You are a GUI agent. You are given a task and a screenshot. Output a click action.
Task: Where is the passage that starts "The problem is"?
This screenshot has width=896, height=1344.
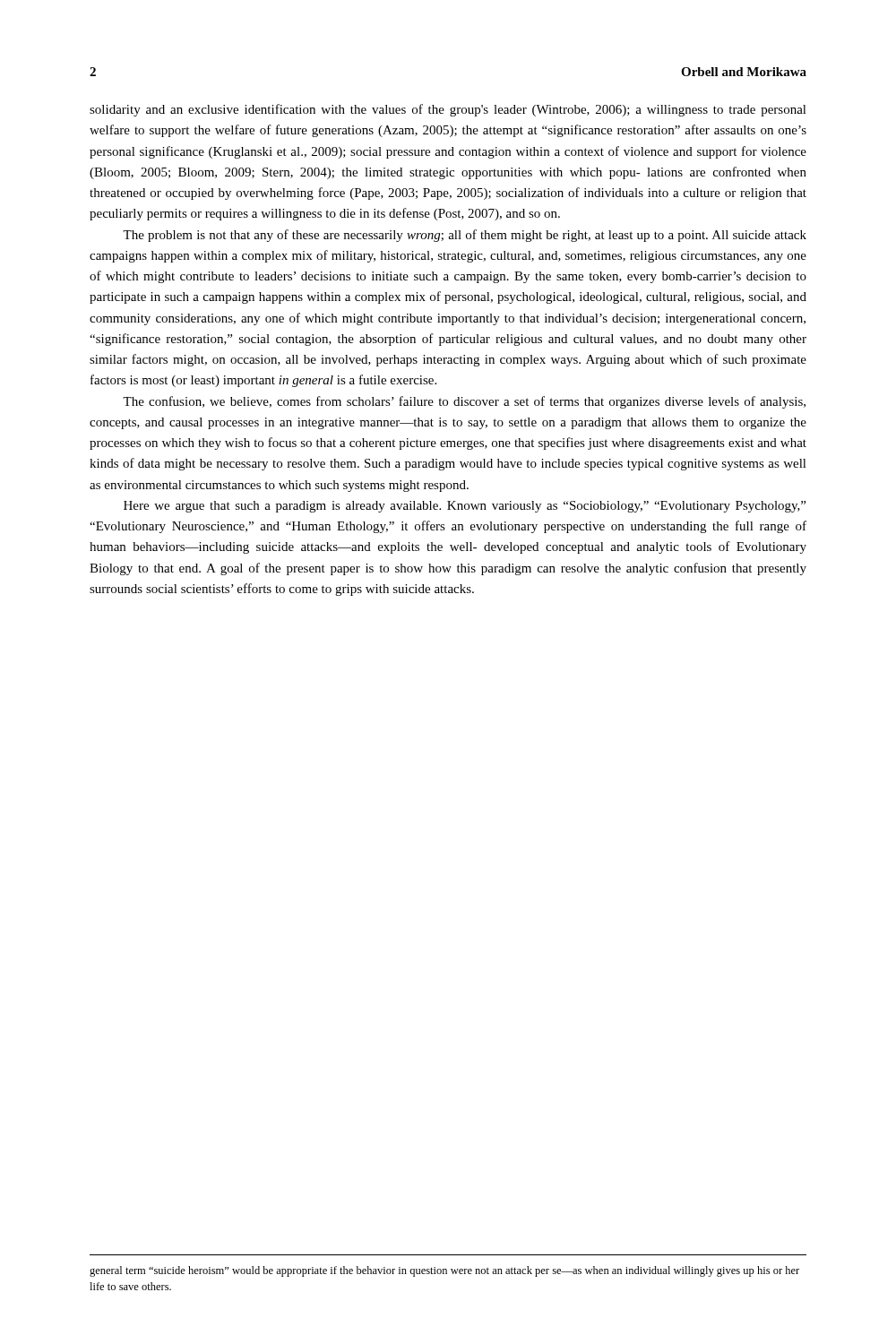(x=448, y=308)
